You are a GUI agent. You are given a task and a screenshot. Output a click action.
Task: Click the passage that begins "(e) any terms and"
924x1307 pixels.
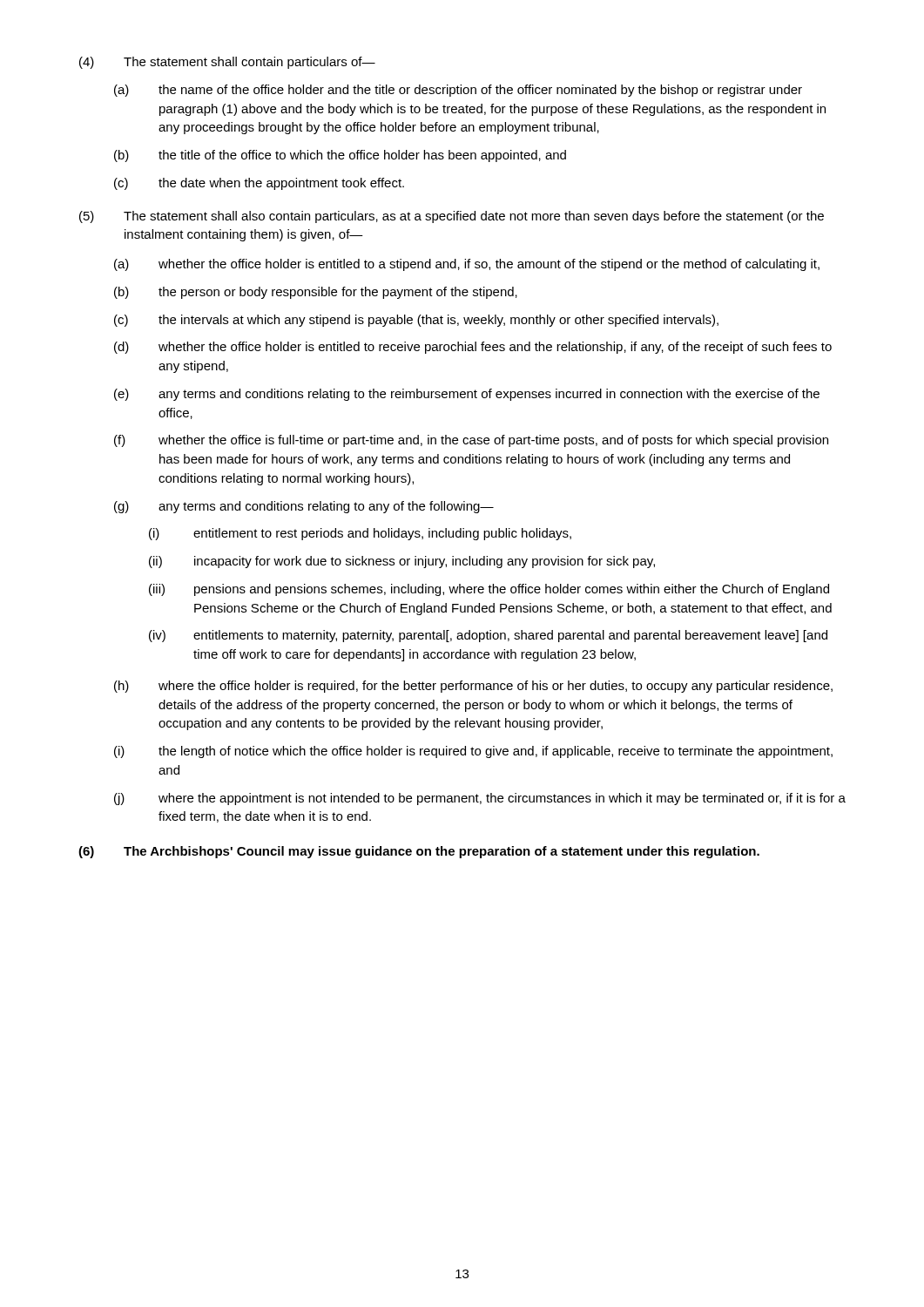(479, 403)
